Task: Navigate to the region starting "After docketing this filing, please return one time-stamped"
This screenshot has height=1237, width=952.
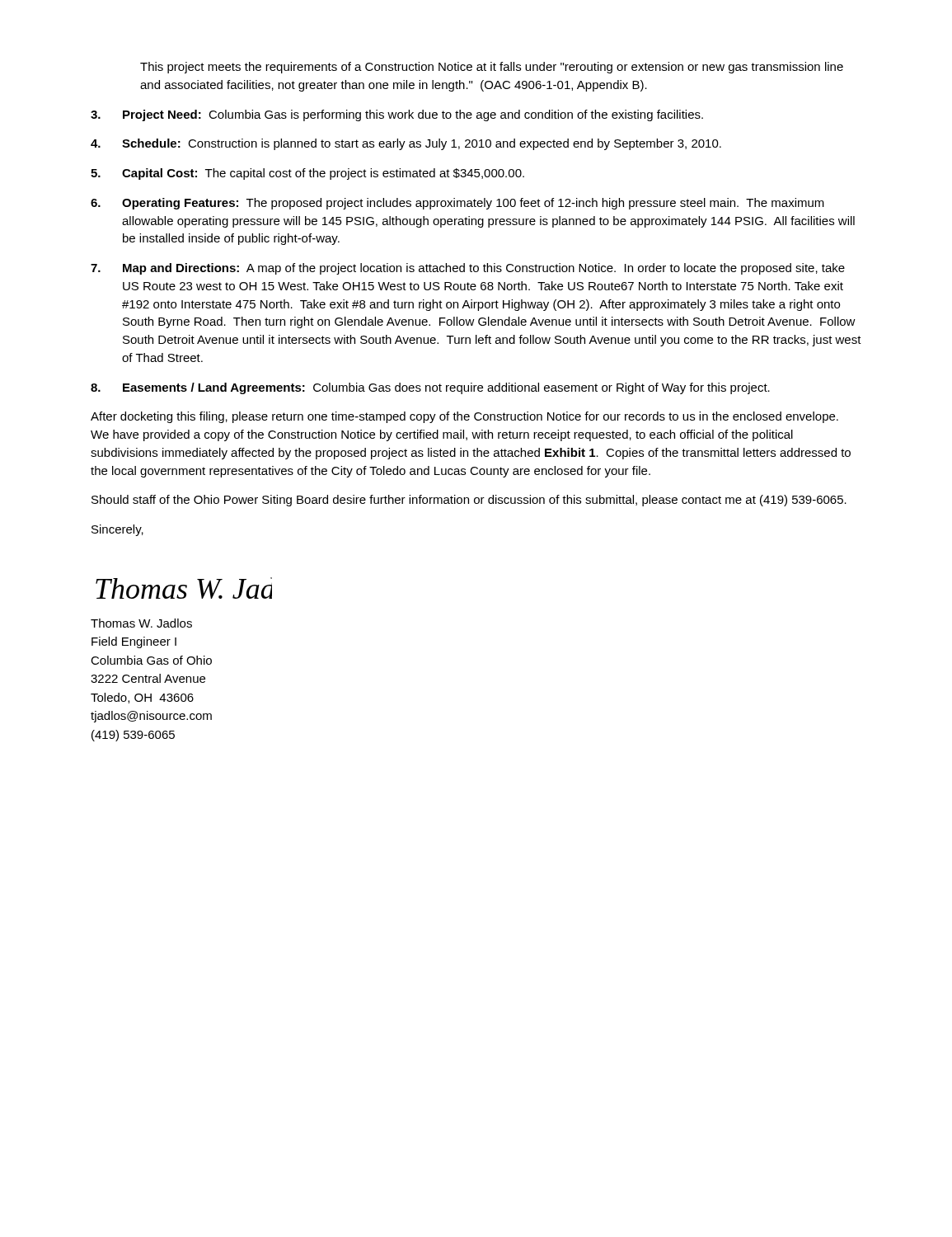Action: [x=471, y=443]
